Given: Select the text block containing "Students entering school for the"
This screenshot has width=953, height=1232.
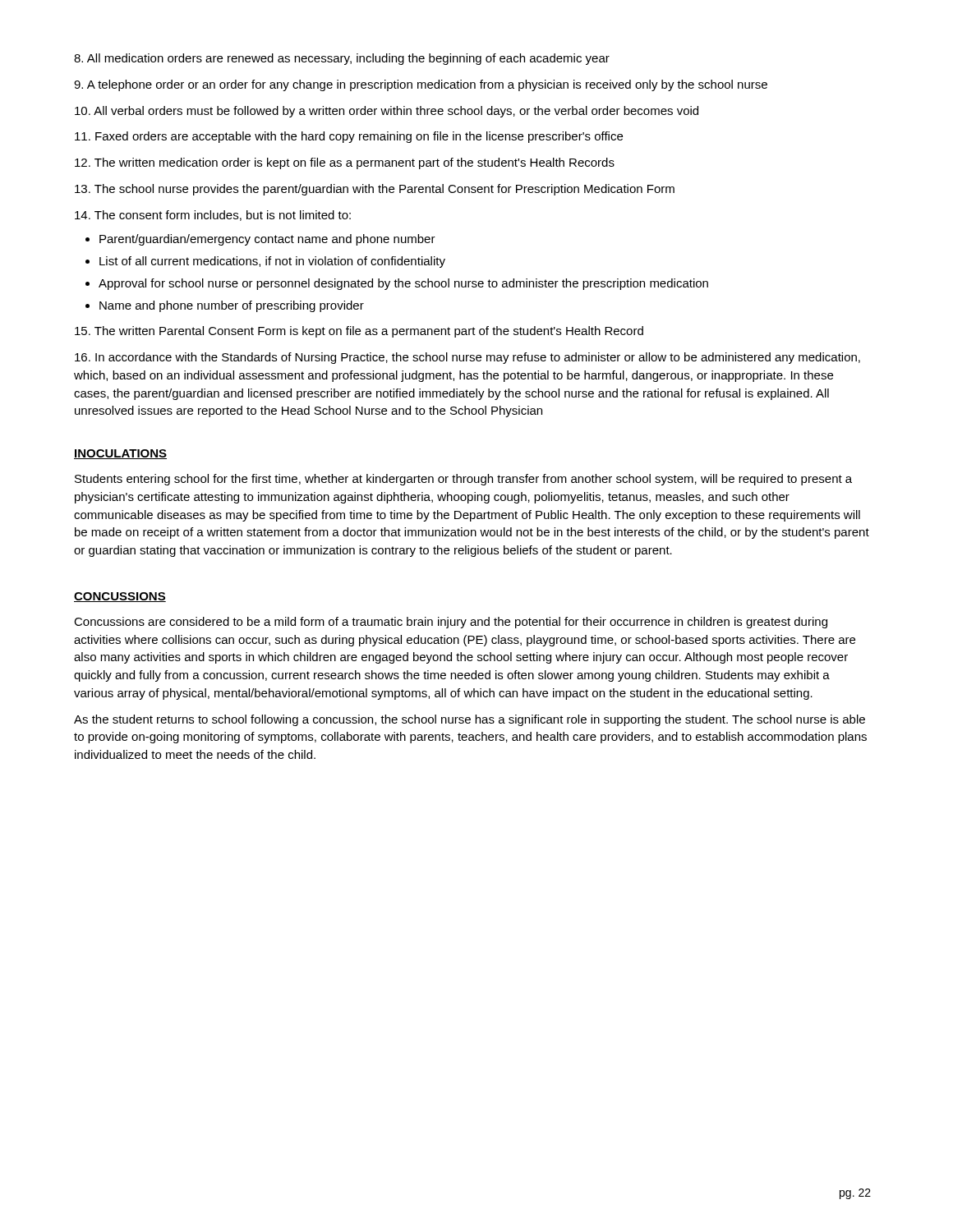Looking at the screenshot, I should point(471,514).
